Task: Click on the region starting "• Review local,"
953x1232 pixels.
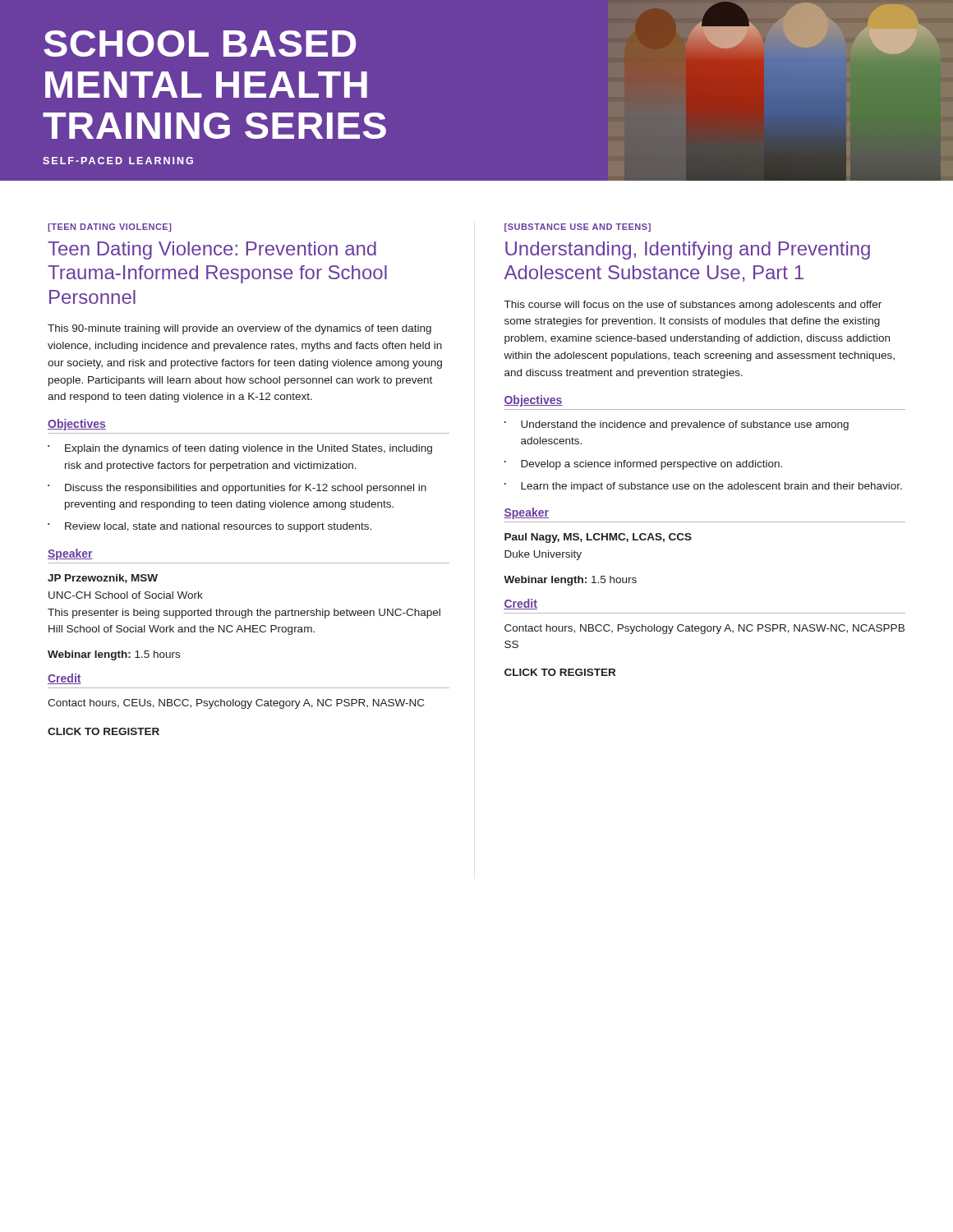Action: [210, 527]
